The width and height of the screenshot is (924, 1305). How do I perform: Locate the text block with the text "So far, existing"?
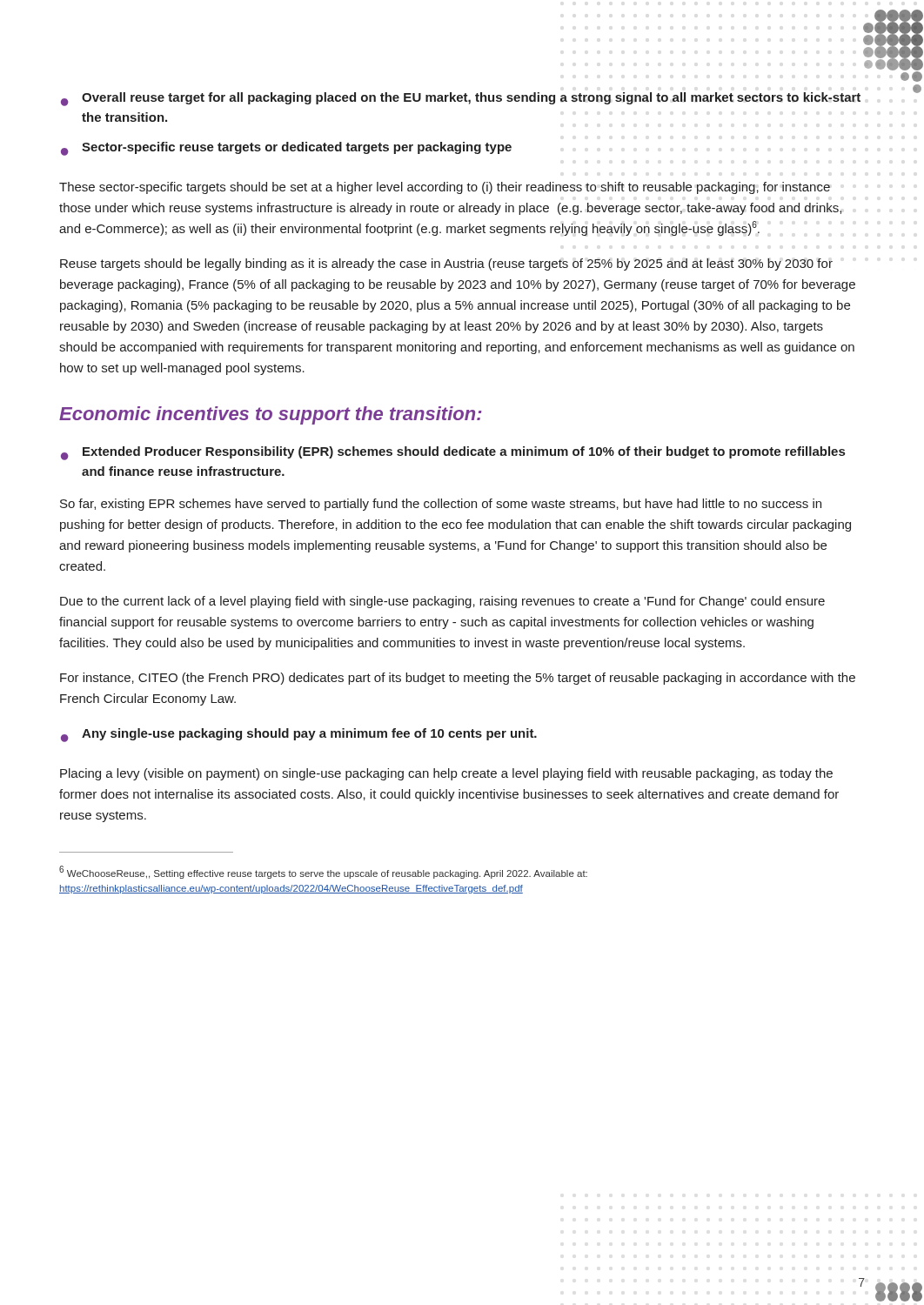coord(462,535)
